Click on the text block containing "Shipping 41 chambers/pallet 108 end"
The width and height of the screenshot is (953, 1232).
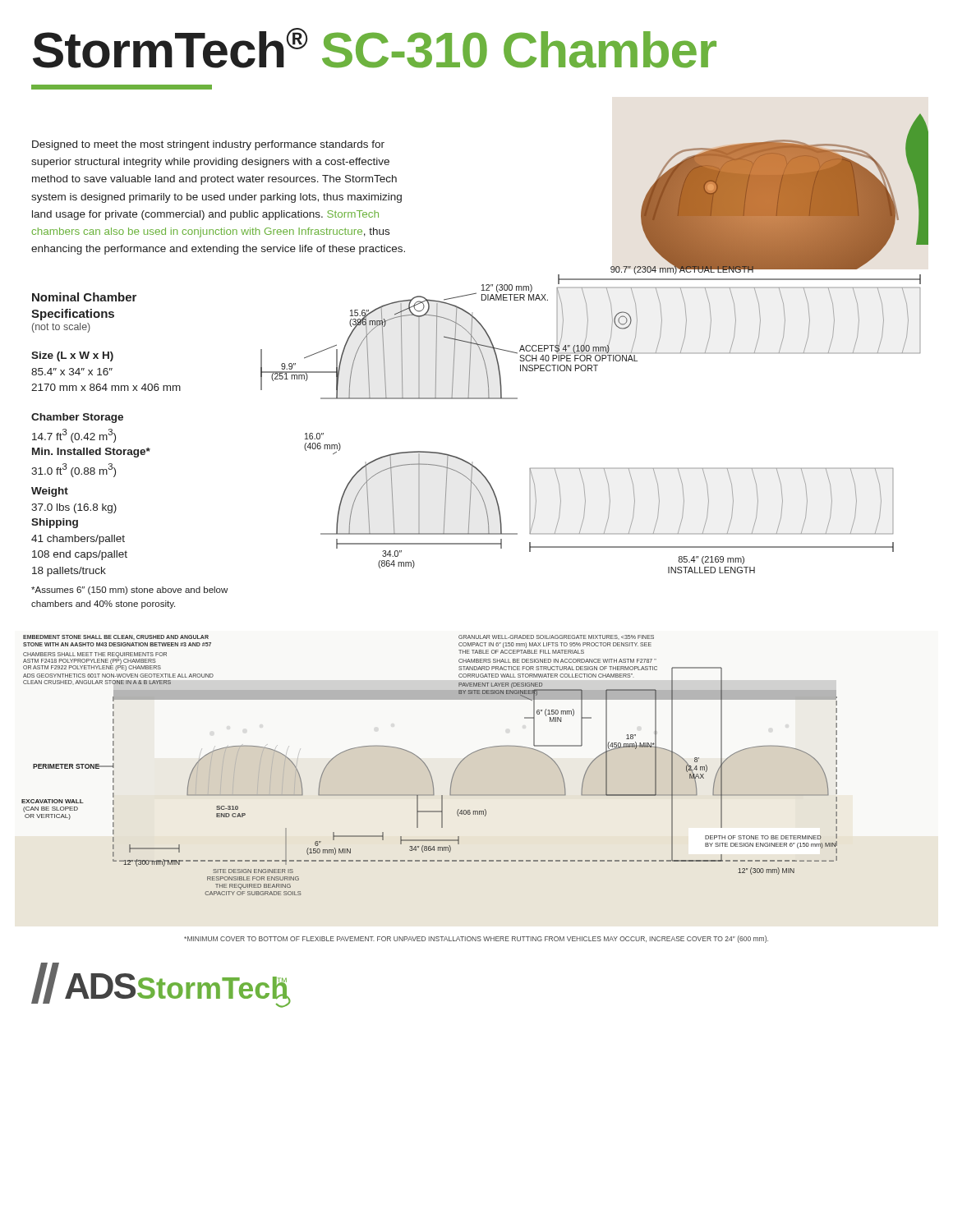pos(79,546)
